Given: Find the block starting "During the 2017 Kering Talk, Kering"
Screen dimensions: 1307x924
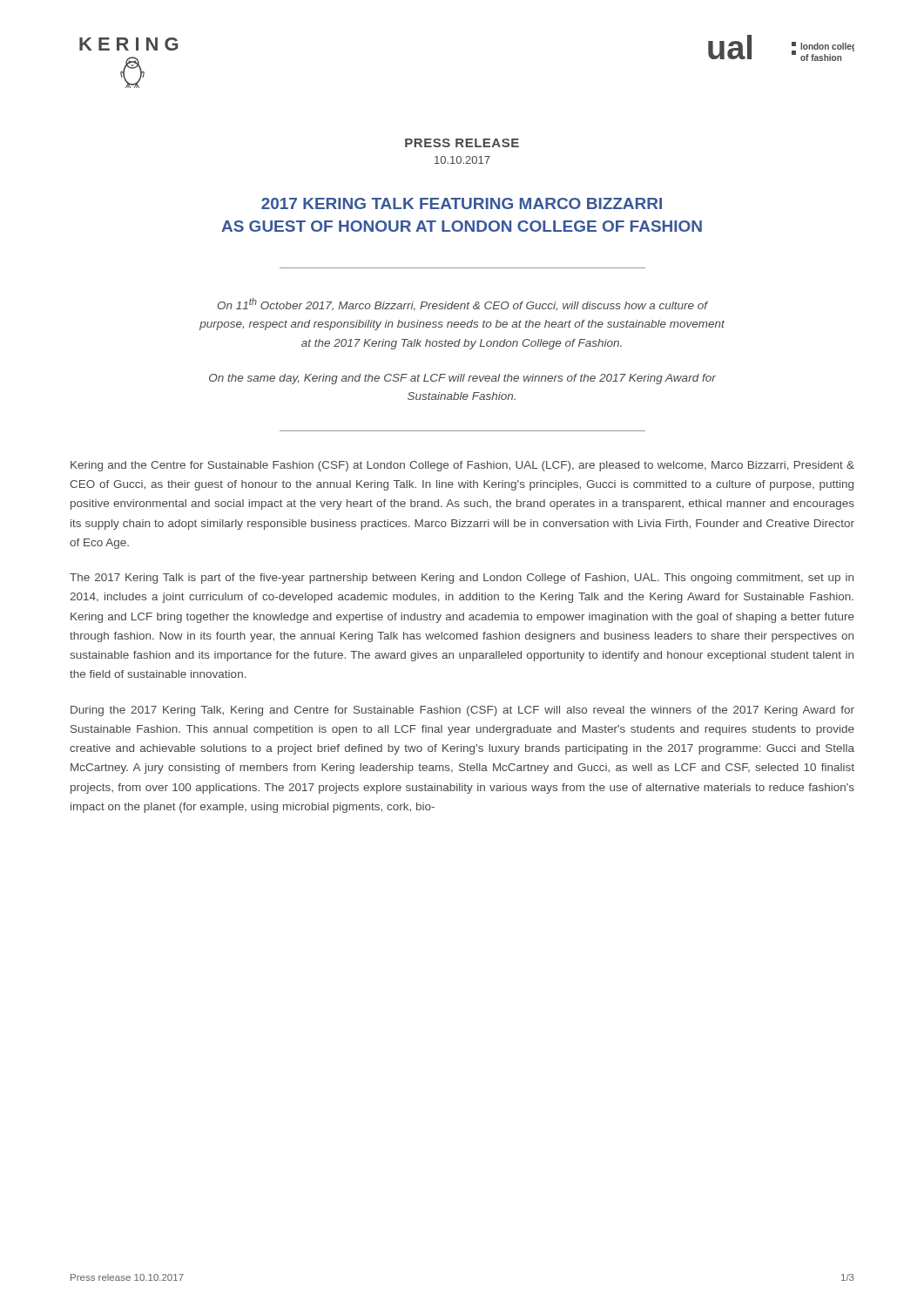Looking at the screenshot, I should [x=462, y=758].
